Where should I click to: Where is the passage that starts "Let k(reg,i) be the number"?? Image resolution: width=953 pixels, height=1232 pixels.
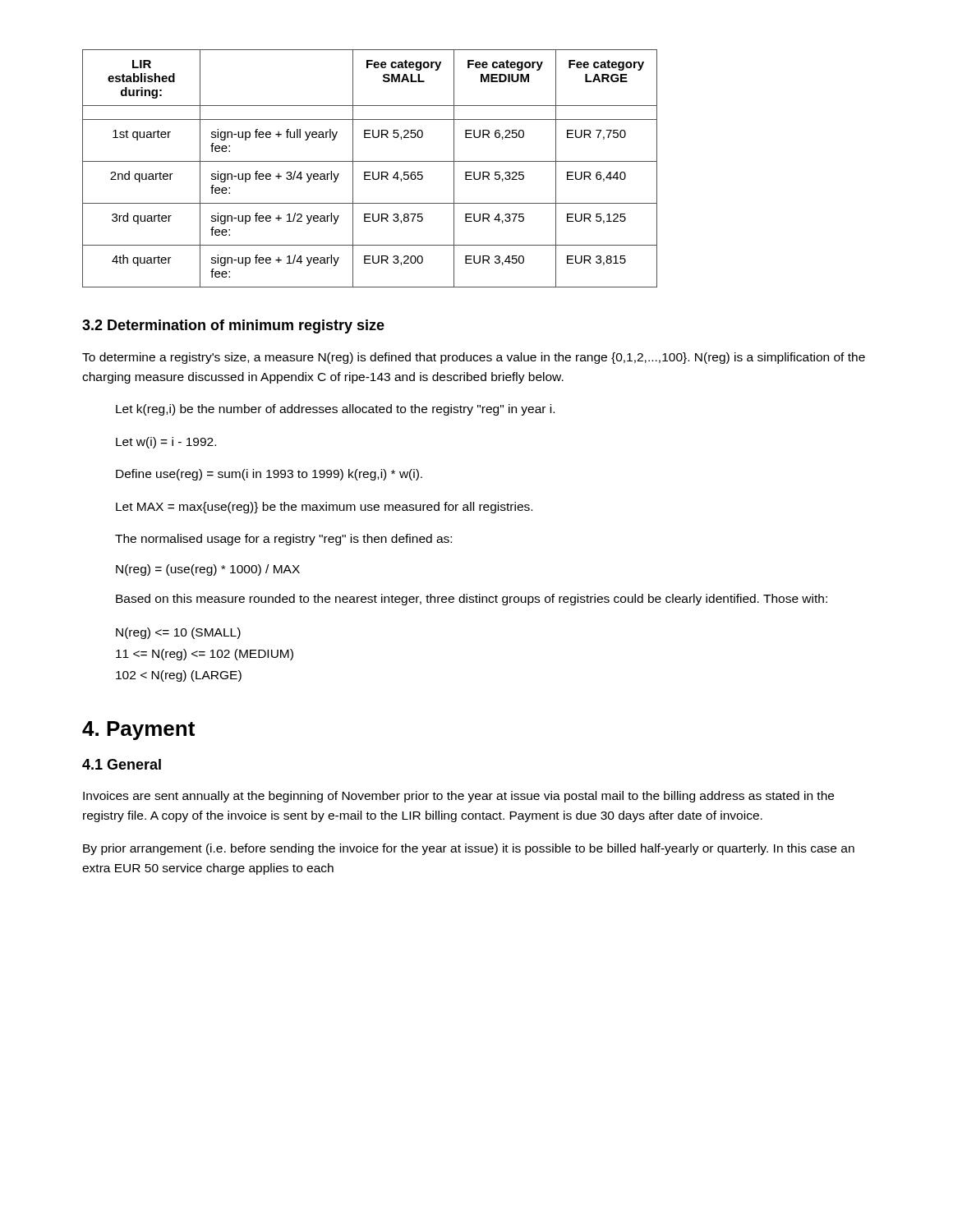(493, 409)
